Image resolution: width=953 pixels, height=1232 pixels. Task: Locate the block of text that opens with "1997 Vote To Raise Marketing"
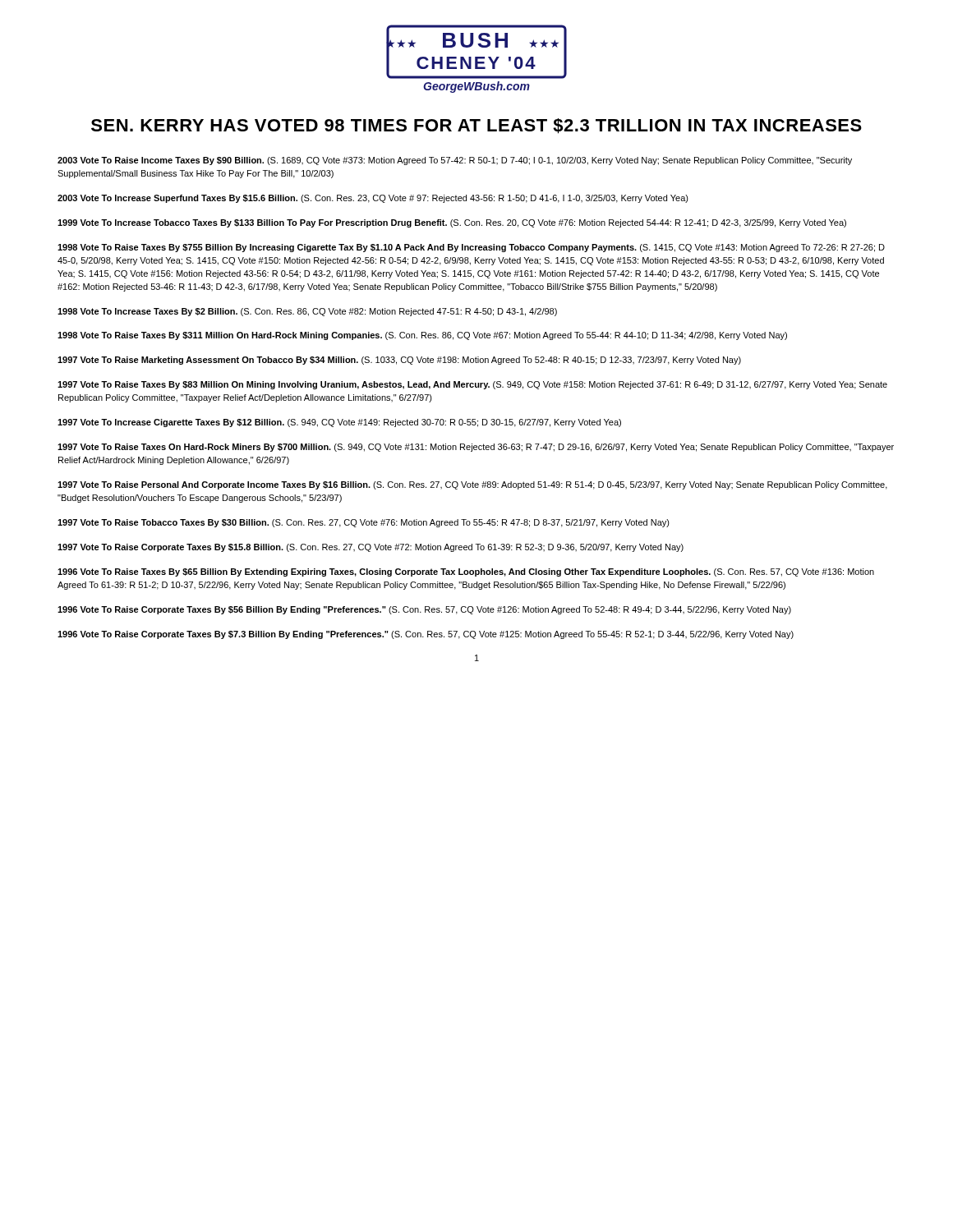pyautogui.click(x=476, y=361)
